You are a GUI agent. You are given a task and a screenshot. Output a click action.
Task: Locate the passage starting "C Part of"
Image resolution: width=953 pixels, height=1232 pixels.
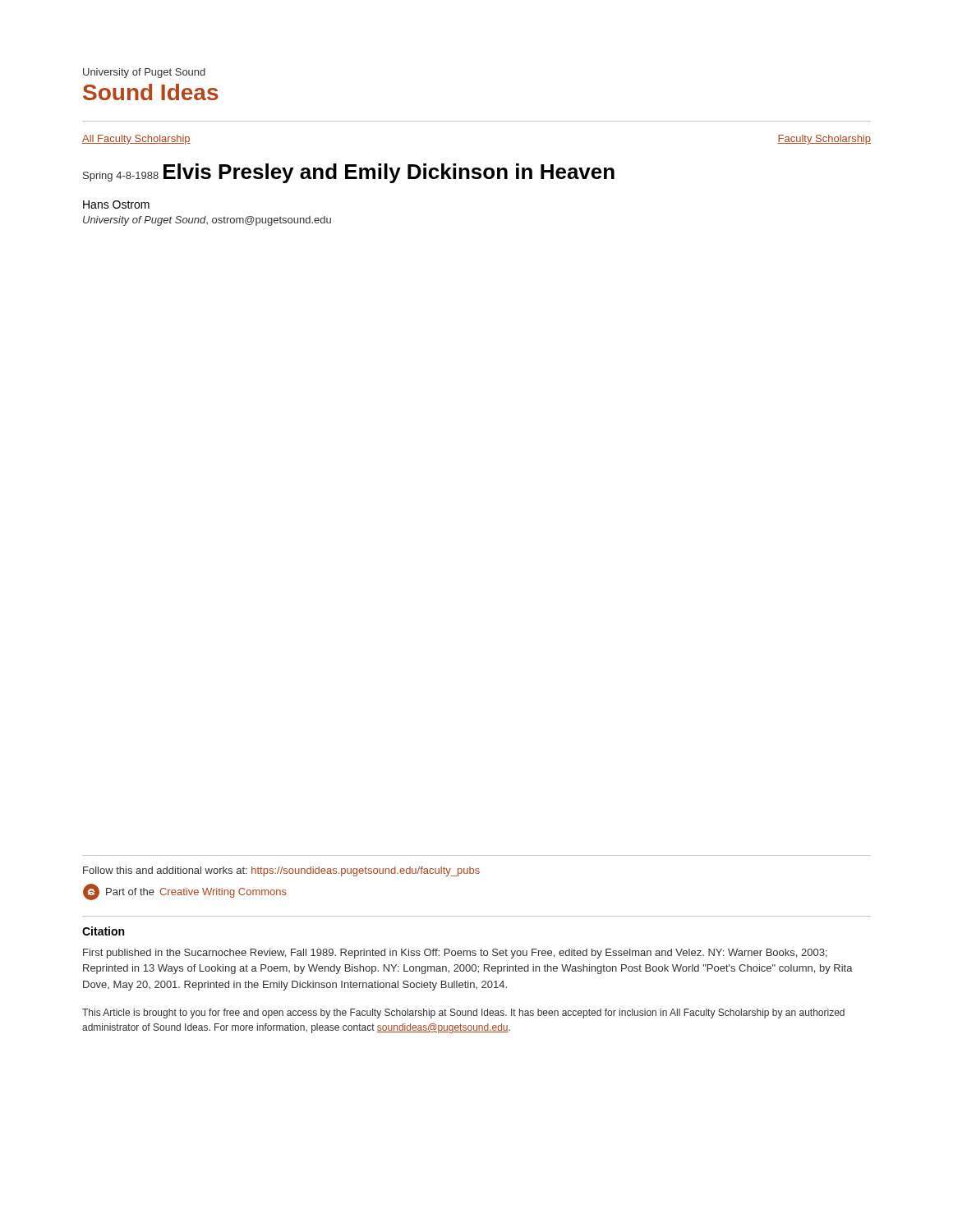click(184, 892)
